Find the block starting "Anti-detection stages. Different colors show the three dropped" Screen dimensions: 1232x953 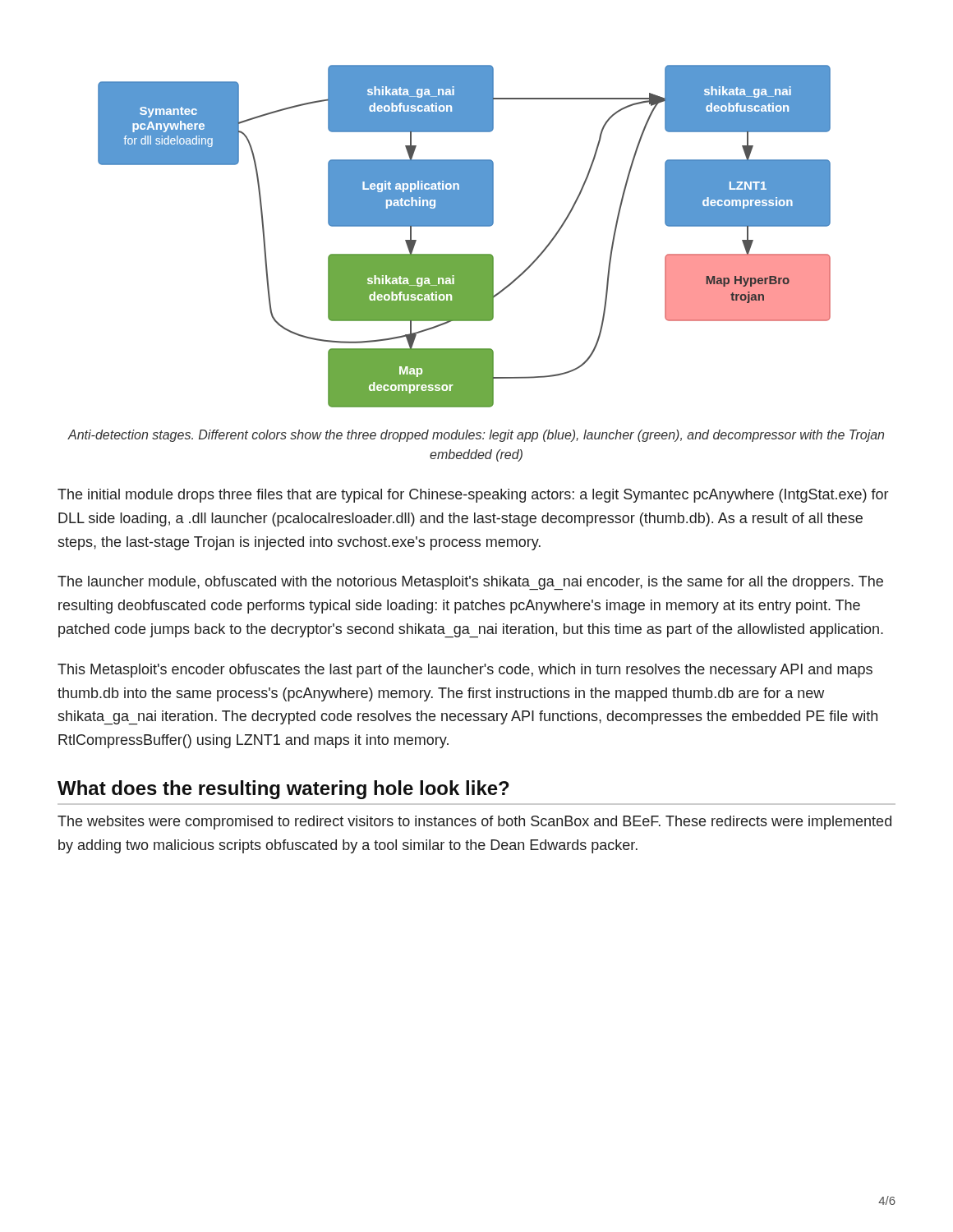point(476,445)
